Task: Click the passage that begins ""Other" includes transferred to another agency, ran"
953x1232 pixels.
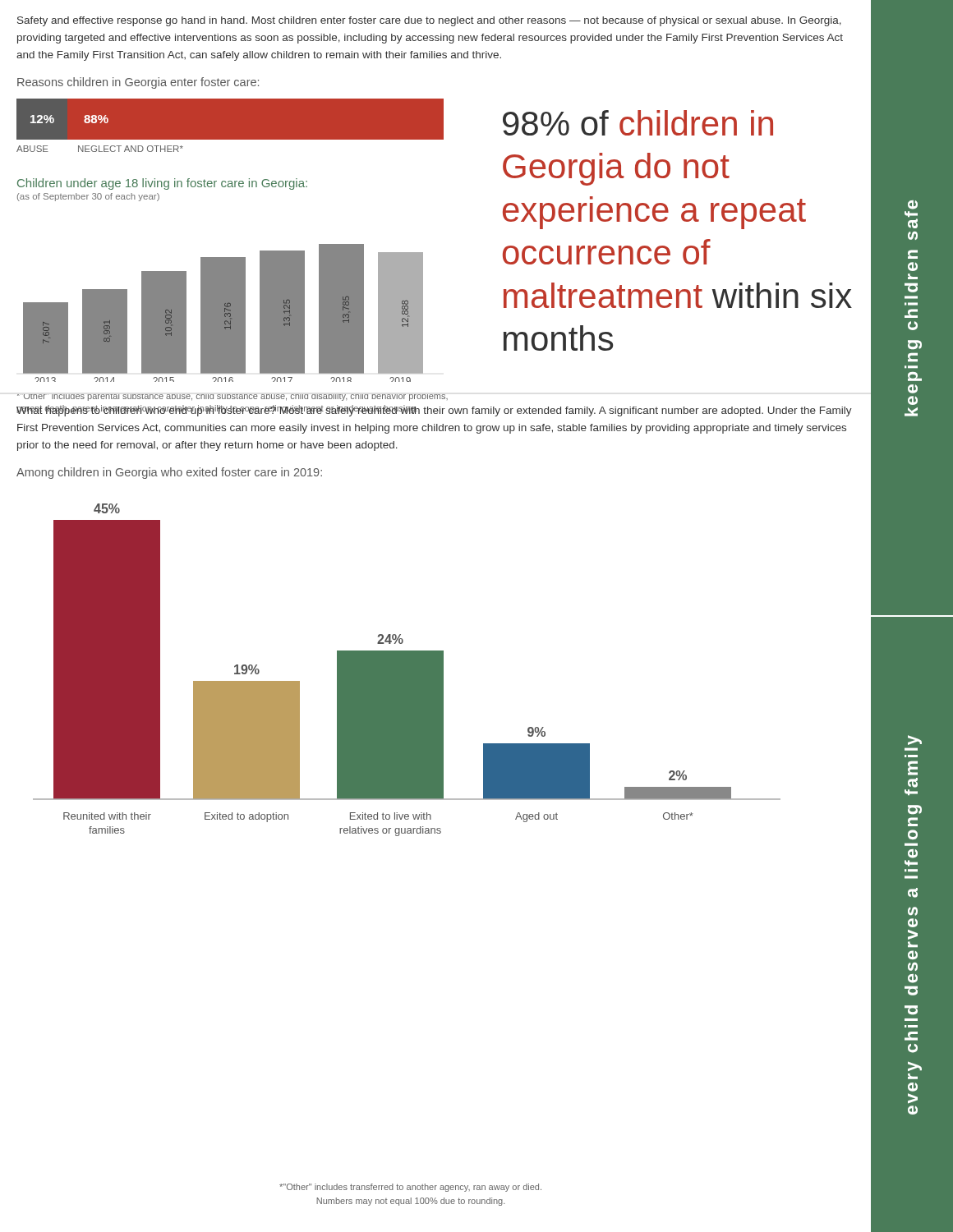Action: pos(411,1194)
